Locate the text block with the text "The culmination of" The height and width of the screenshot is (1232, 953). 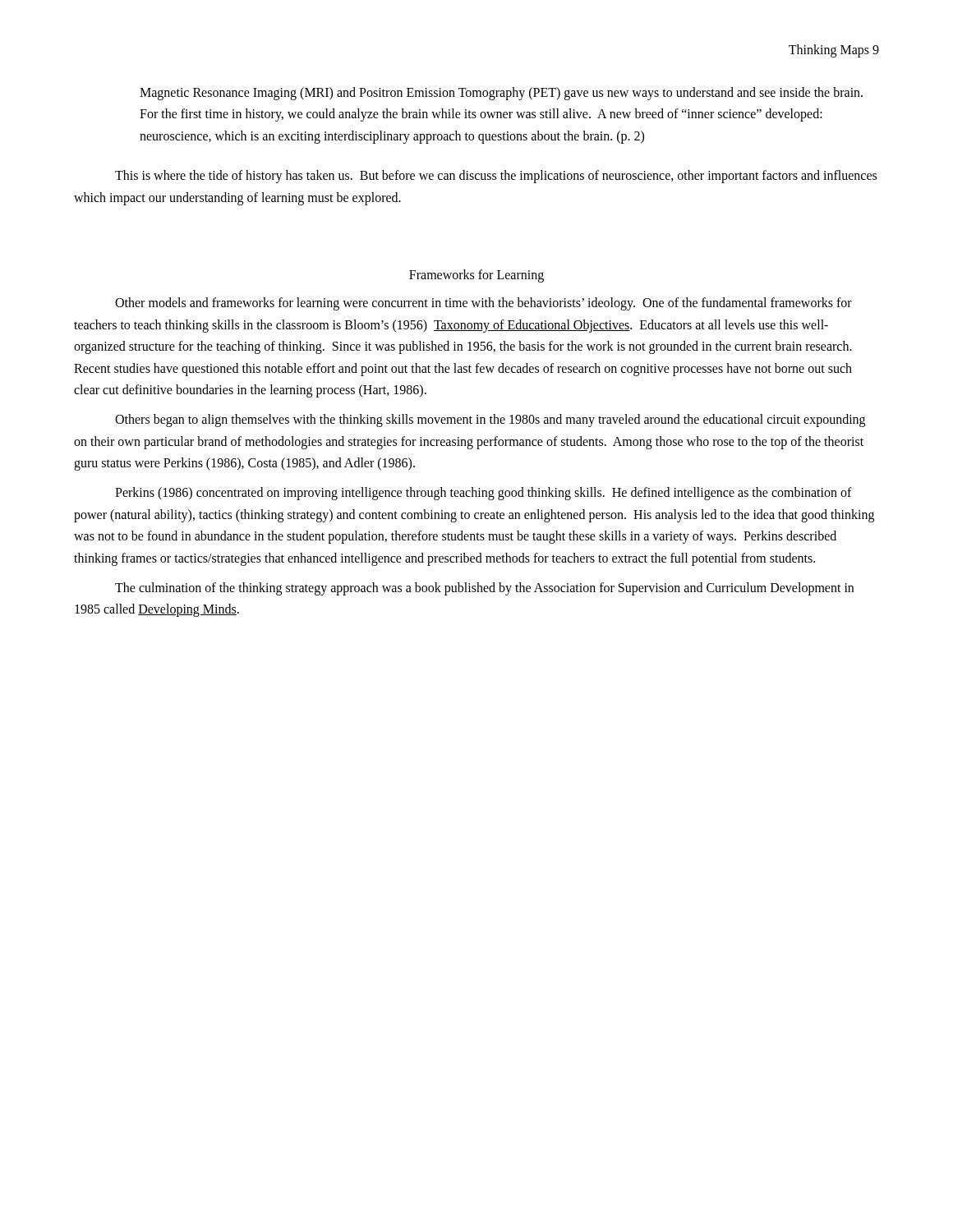pyautogui.click(x=464, y=599)
